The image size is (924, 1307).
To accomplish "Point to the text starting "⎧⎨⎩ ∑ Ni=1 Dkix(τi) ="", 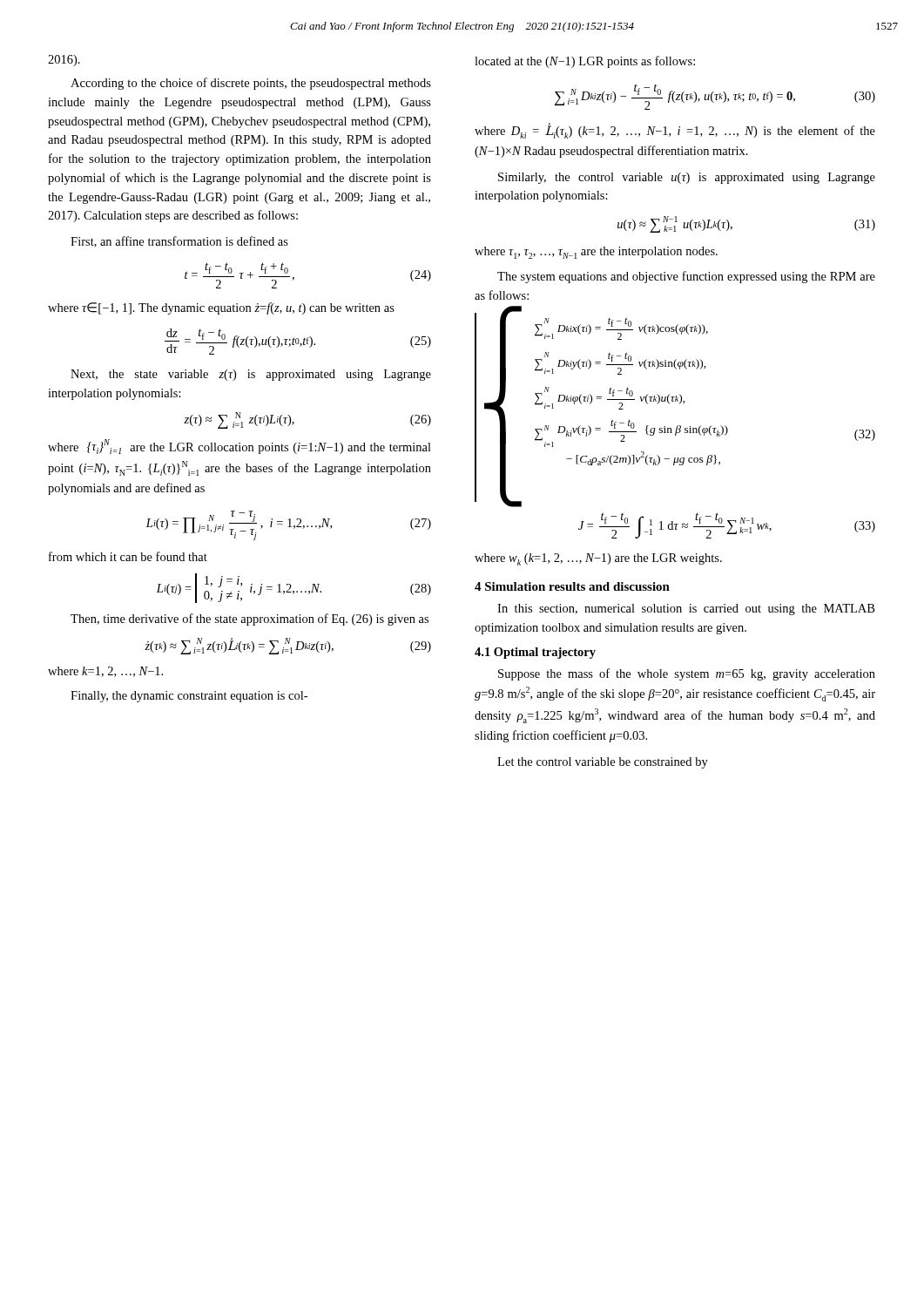I will pos(675,427).
